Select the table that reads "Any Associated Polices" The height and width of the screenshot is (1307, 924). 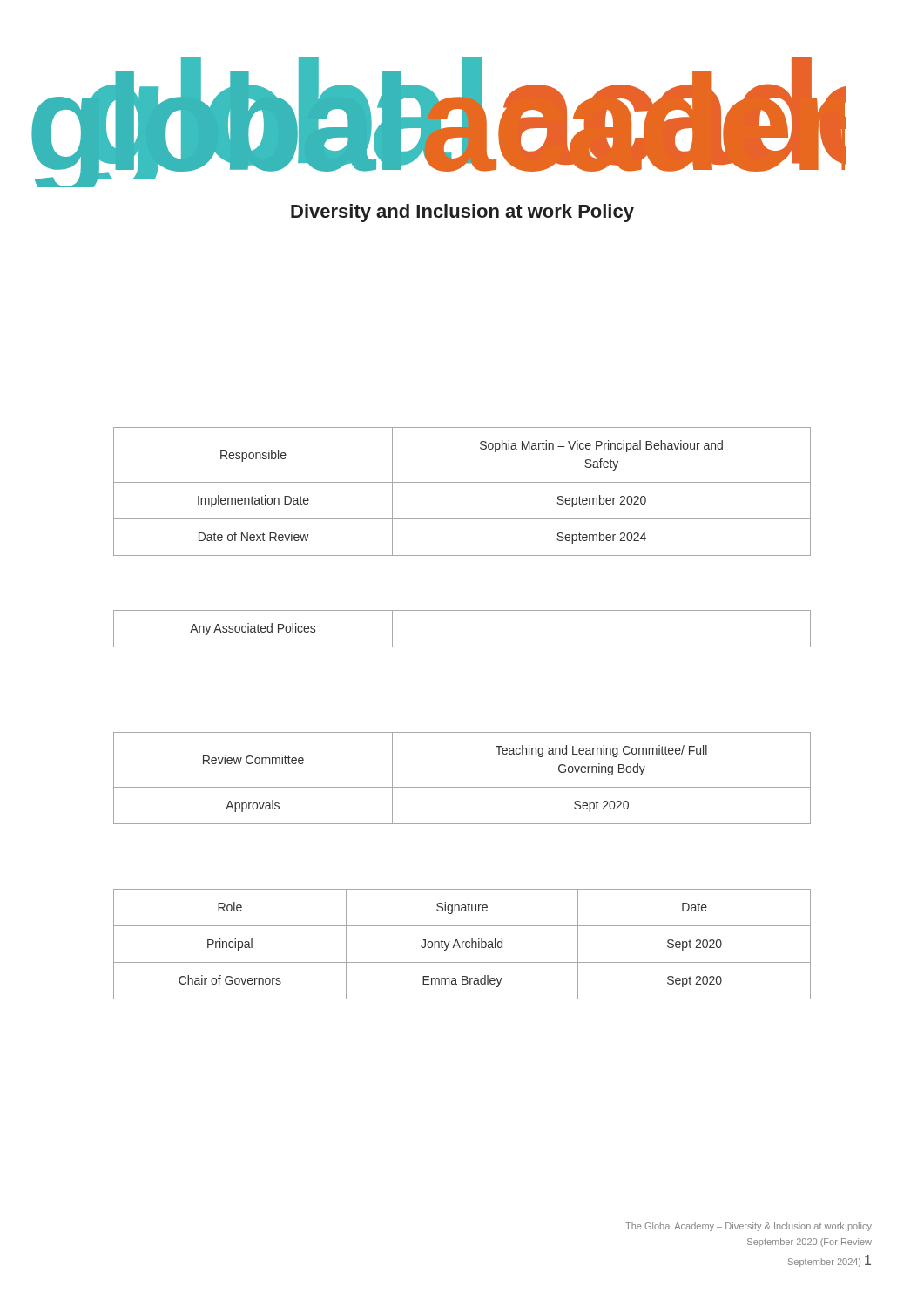point(462,629)
